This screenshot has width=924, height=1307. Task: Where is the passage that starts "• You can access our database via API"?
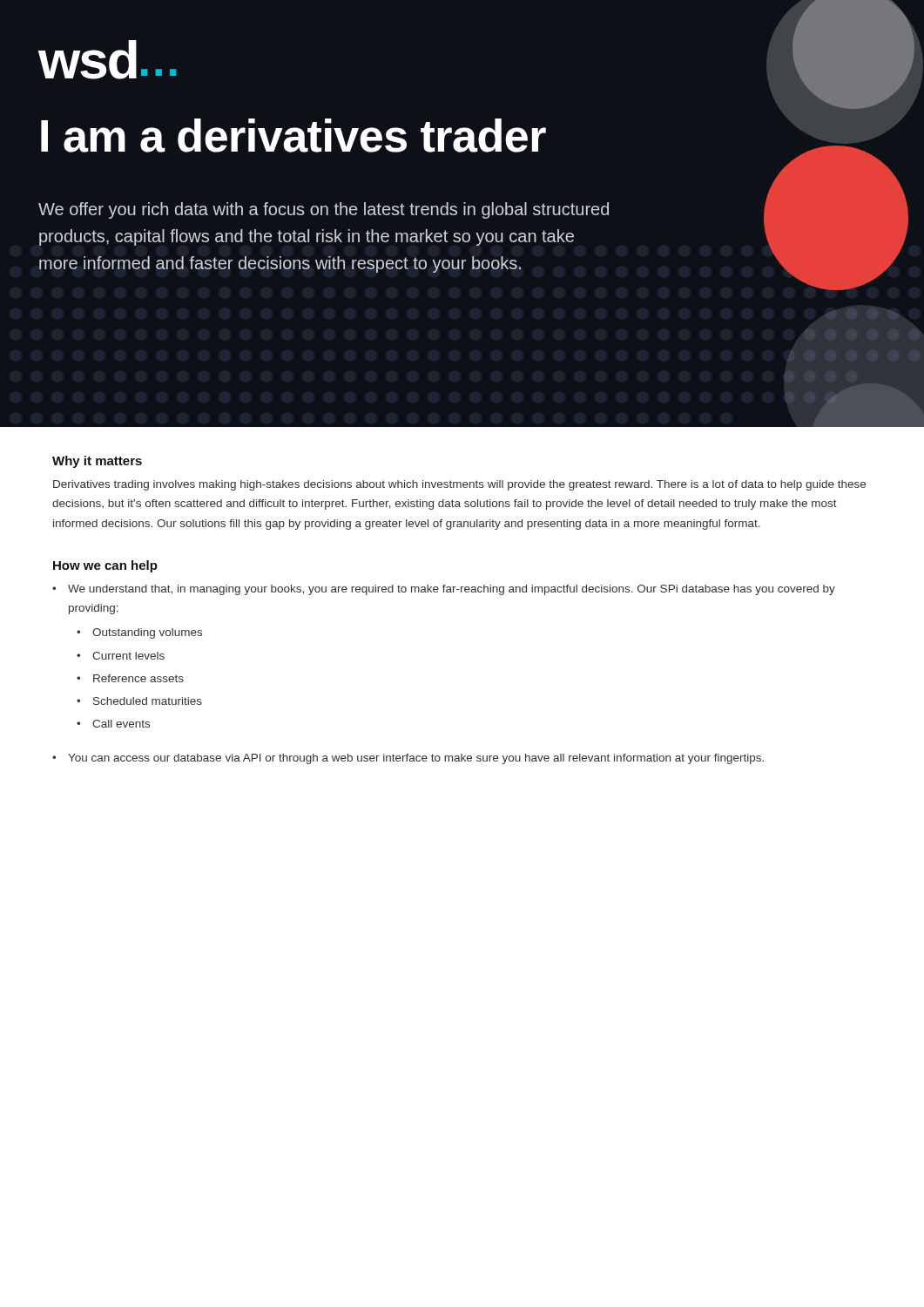click(x=409, y=758)
